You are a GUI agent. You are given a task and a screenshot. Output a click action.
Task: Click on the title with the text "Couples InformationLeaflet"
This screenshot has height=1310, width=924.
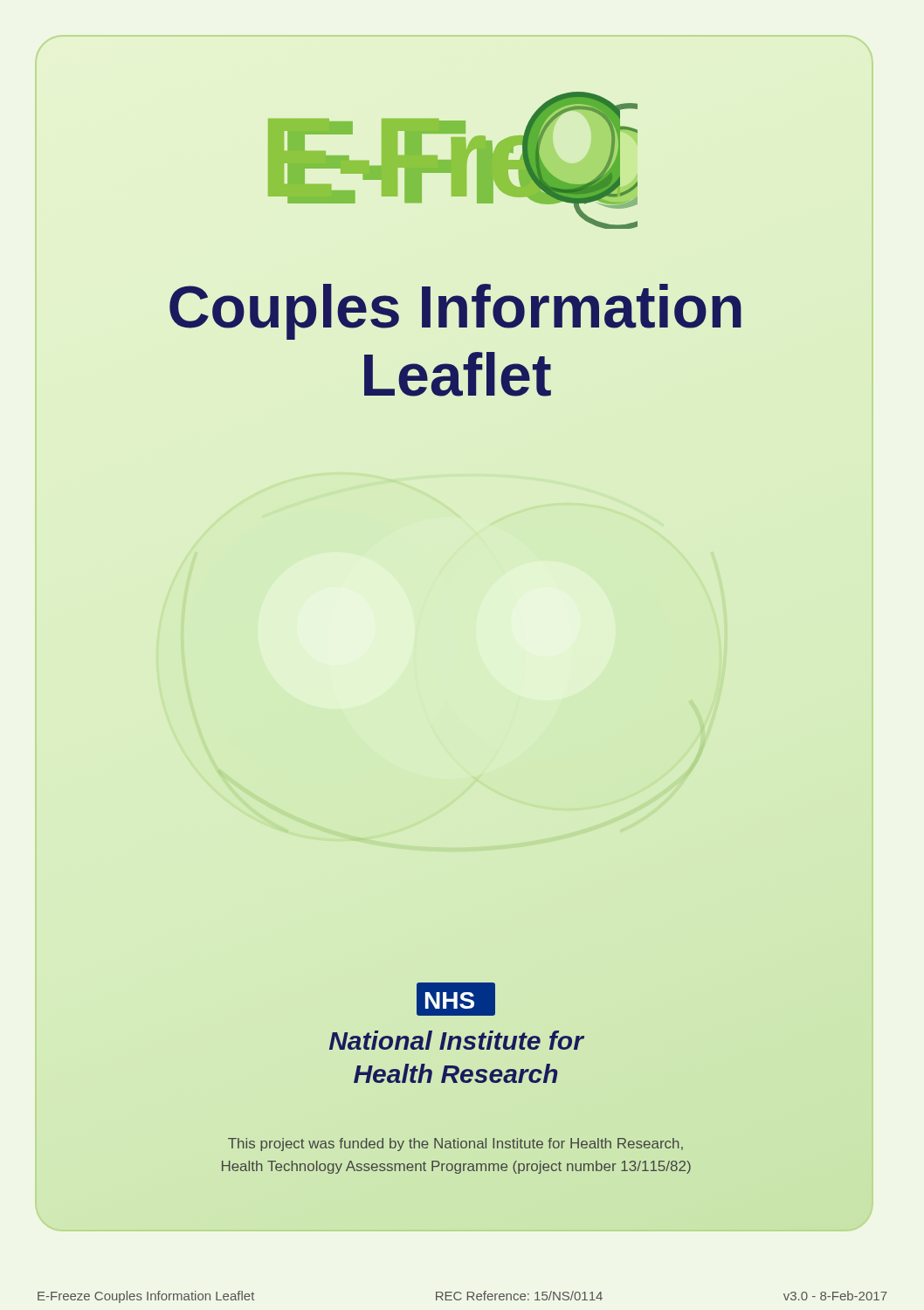click(456, 341)
